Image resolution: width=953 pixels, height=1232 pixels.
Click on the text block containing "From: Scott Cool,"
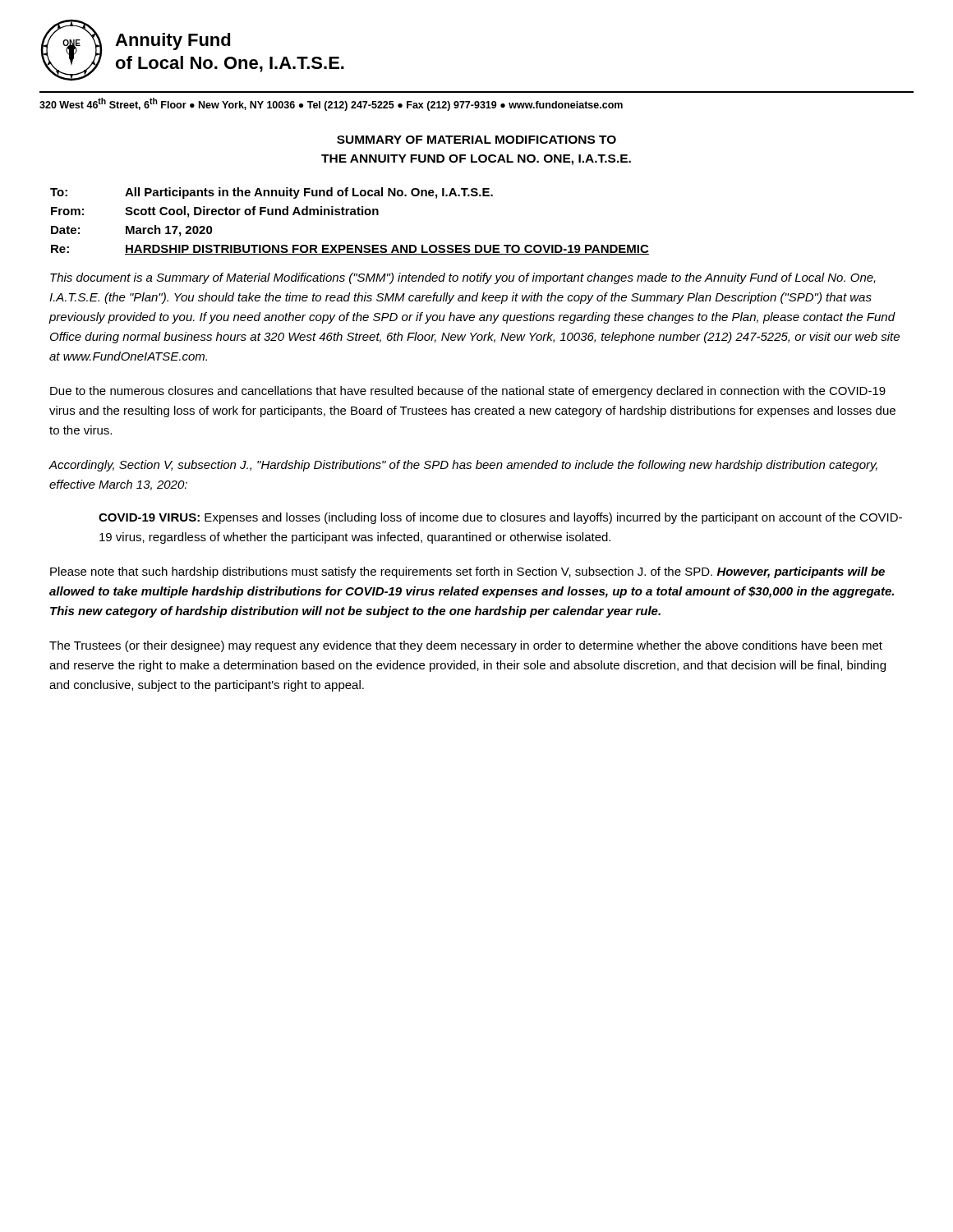215,211
